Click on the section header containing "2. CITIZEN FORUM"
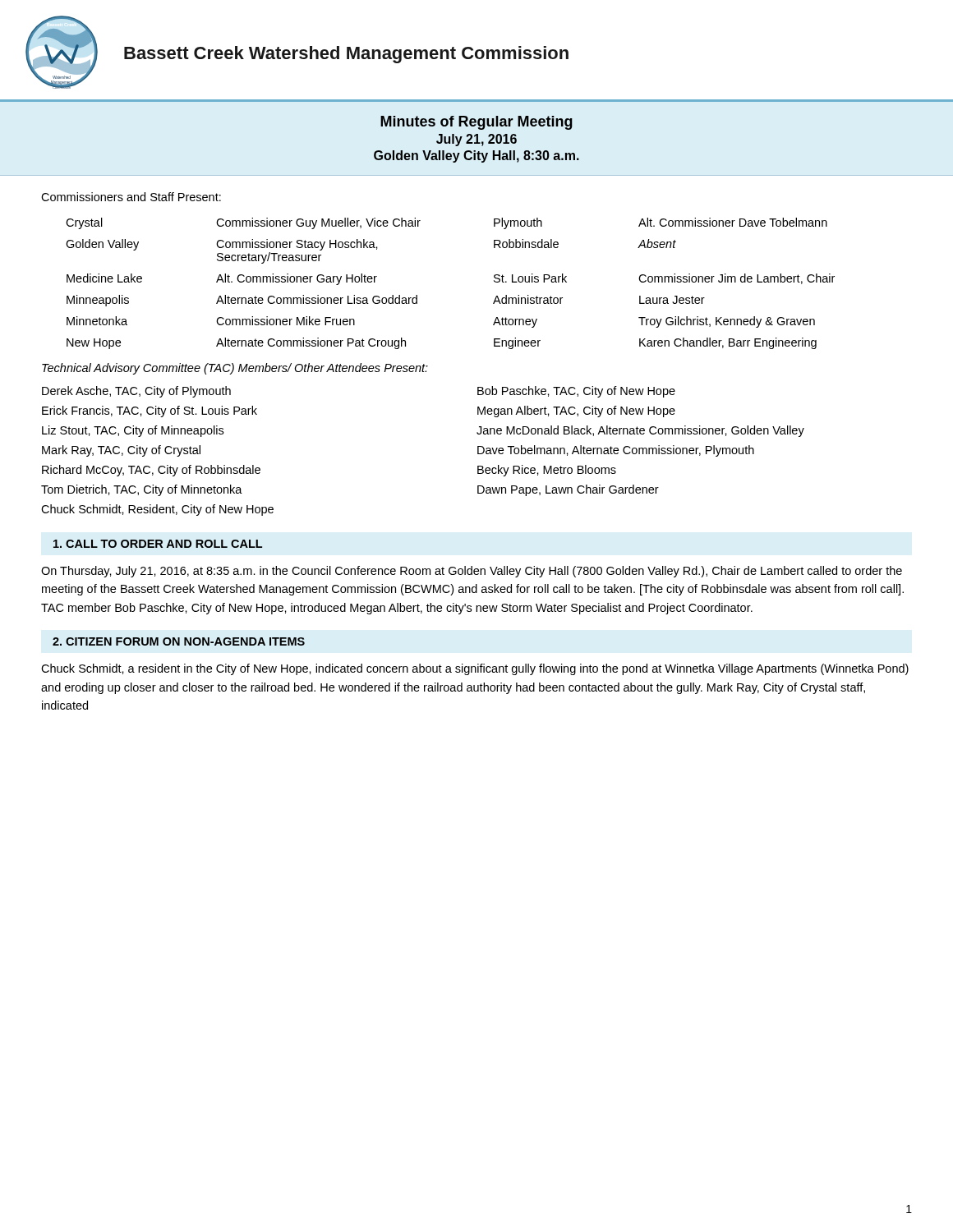The image size is (953, 1232). (x=179, y=642)
